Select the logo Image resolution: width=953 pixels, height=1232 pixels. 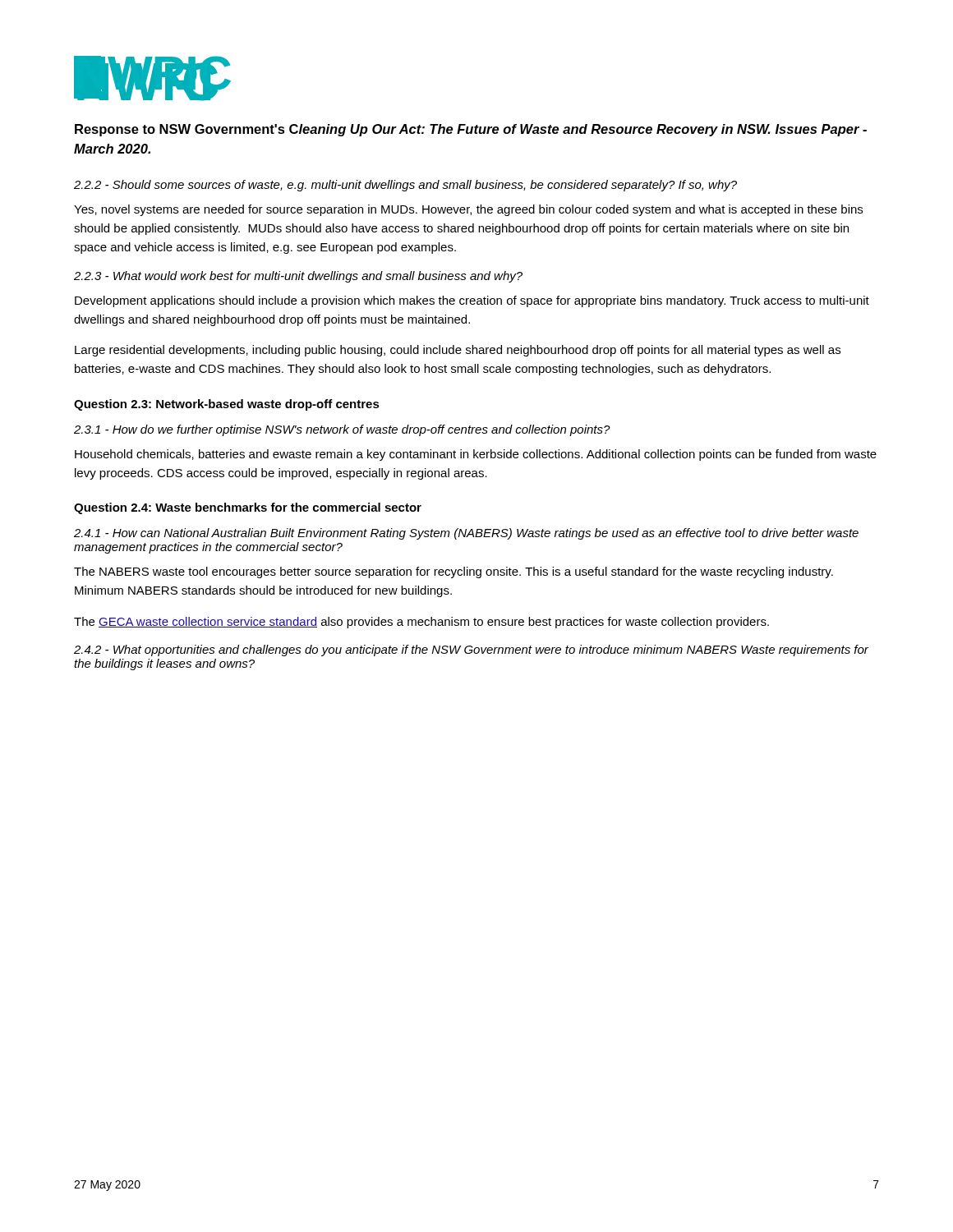coord(476,73)
